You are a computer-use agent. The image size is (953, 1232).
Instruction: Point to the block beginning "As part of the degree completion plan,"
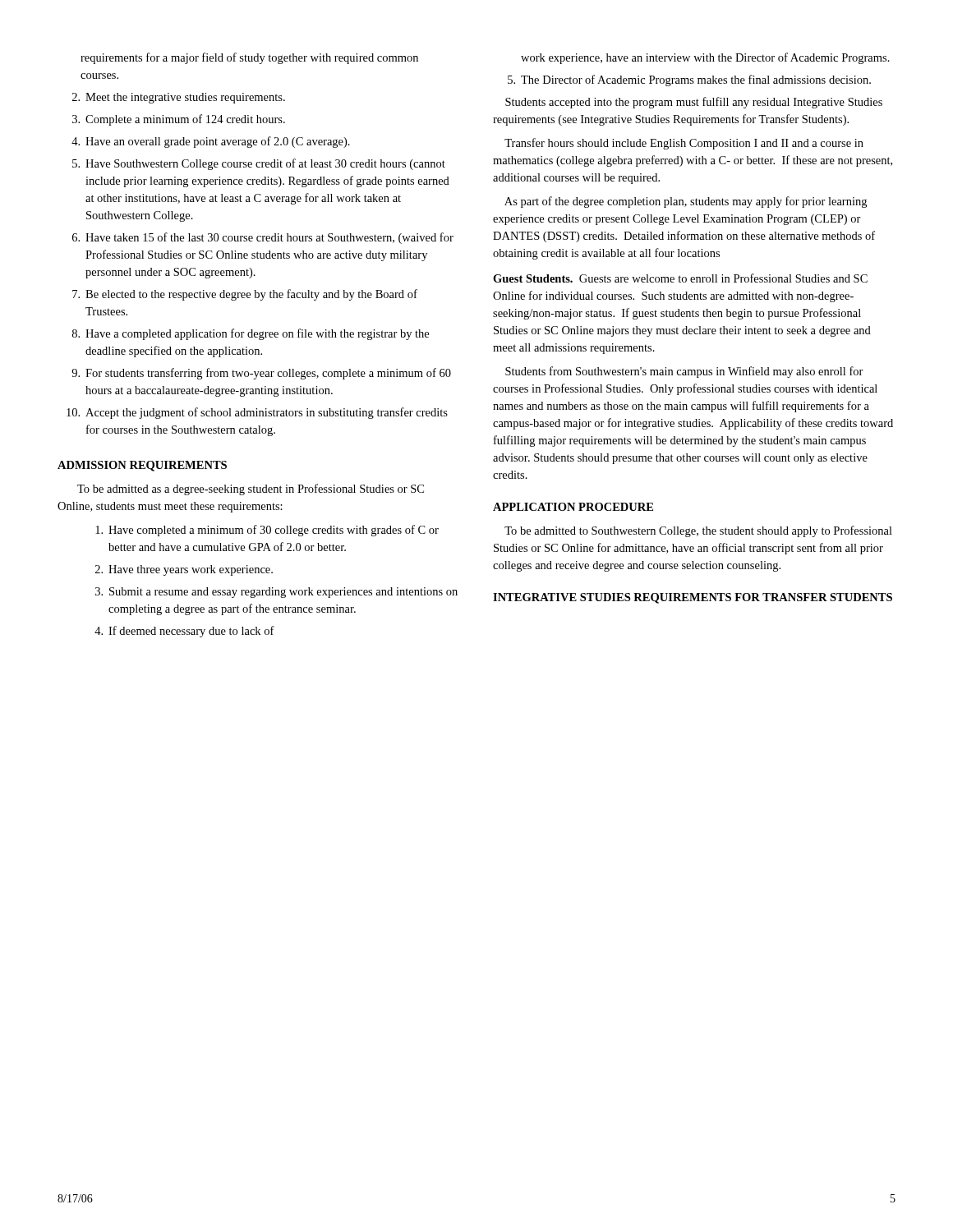coord(684,227)
